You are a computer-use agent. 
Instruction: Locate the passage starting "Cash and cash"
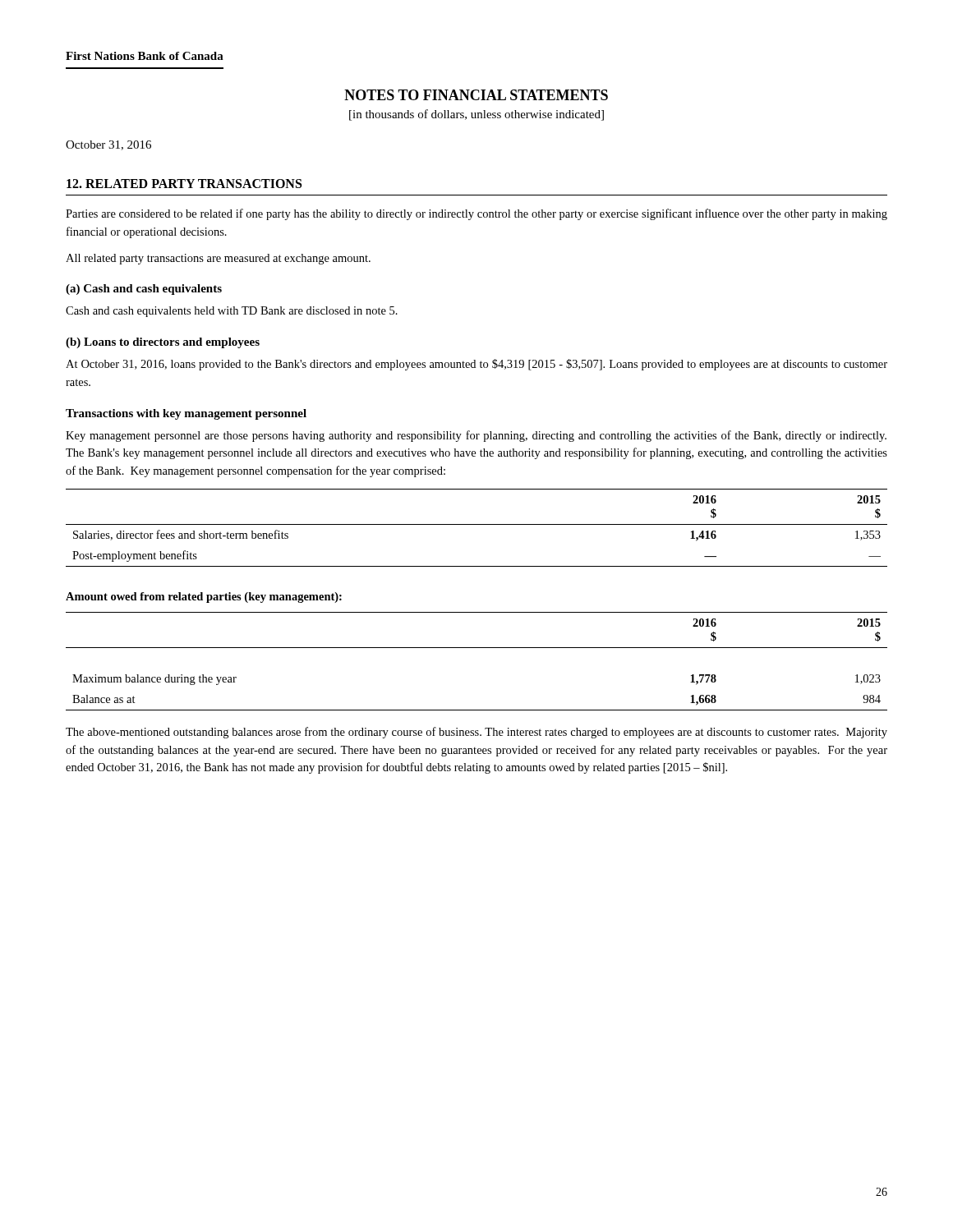click(232, 311)
